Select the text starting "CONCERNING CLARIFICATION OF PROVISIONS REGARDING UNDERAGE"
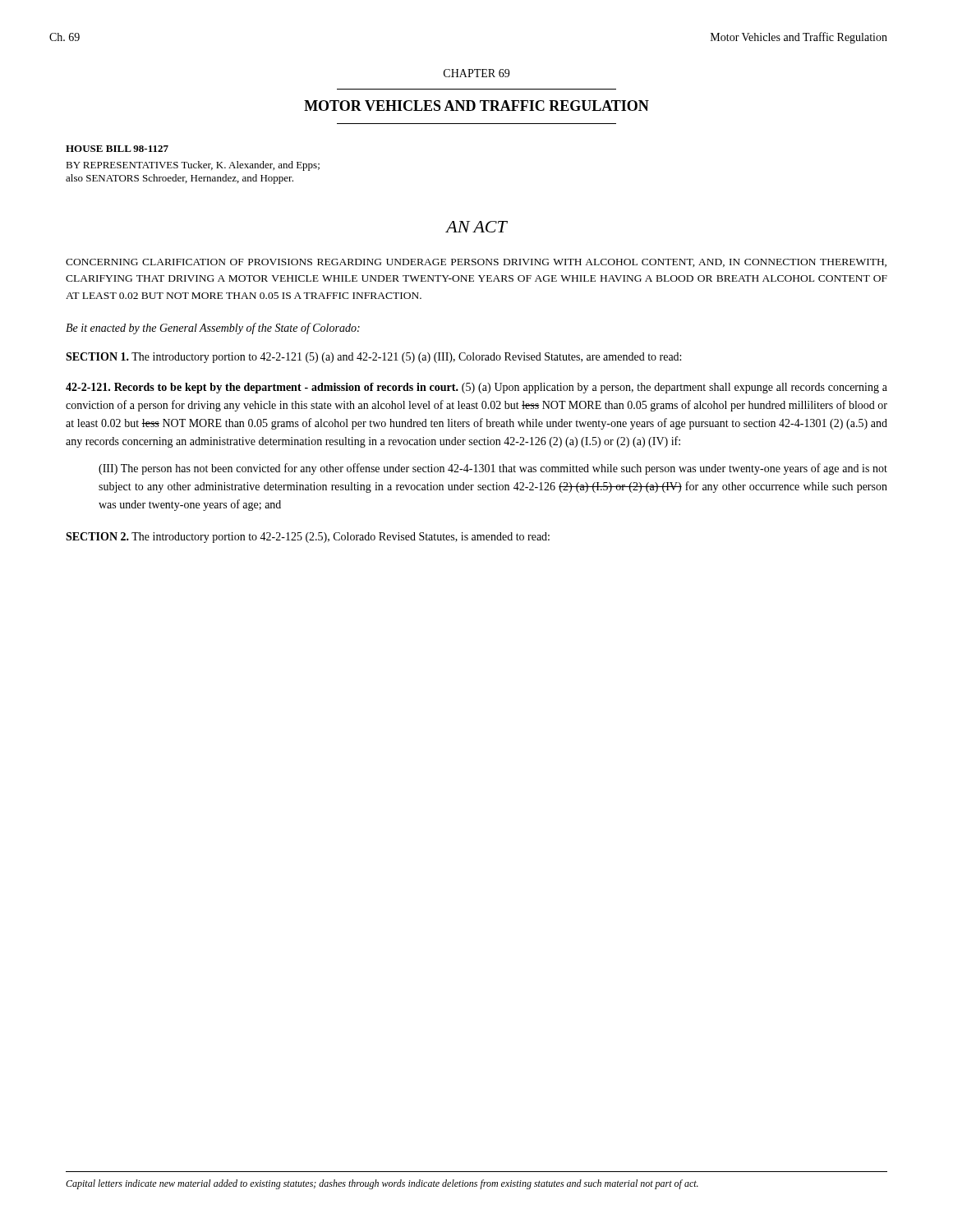 tap(476, 278)
